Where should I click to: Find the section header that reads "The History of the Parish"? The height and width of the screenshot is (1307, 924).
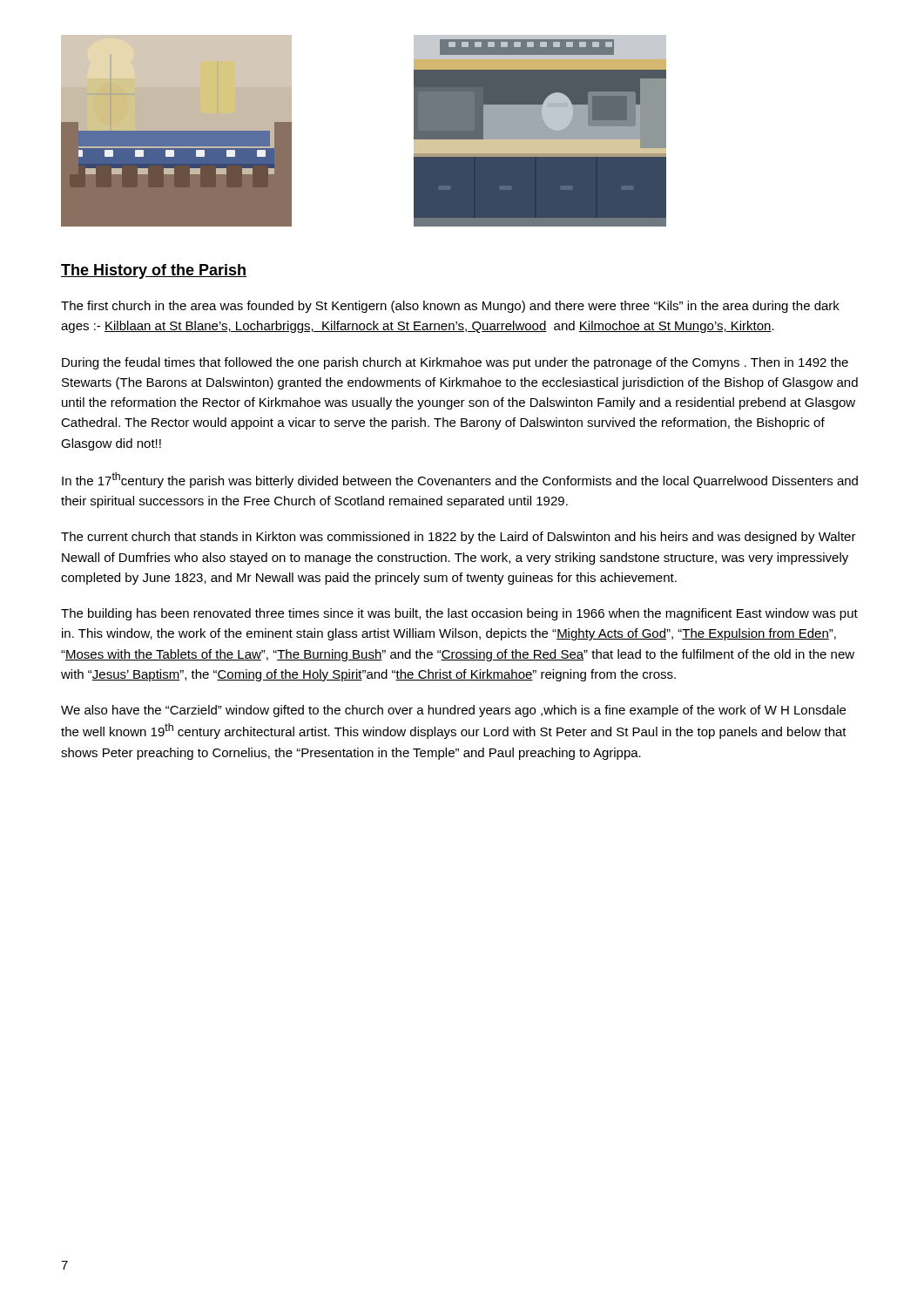click(x=154, y=270)
